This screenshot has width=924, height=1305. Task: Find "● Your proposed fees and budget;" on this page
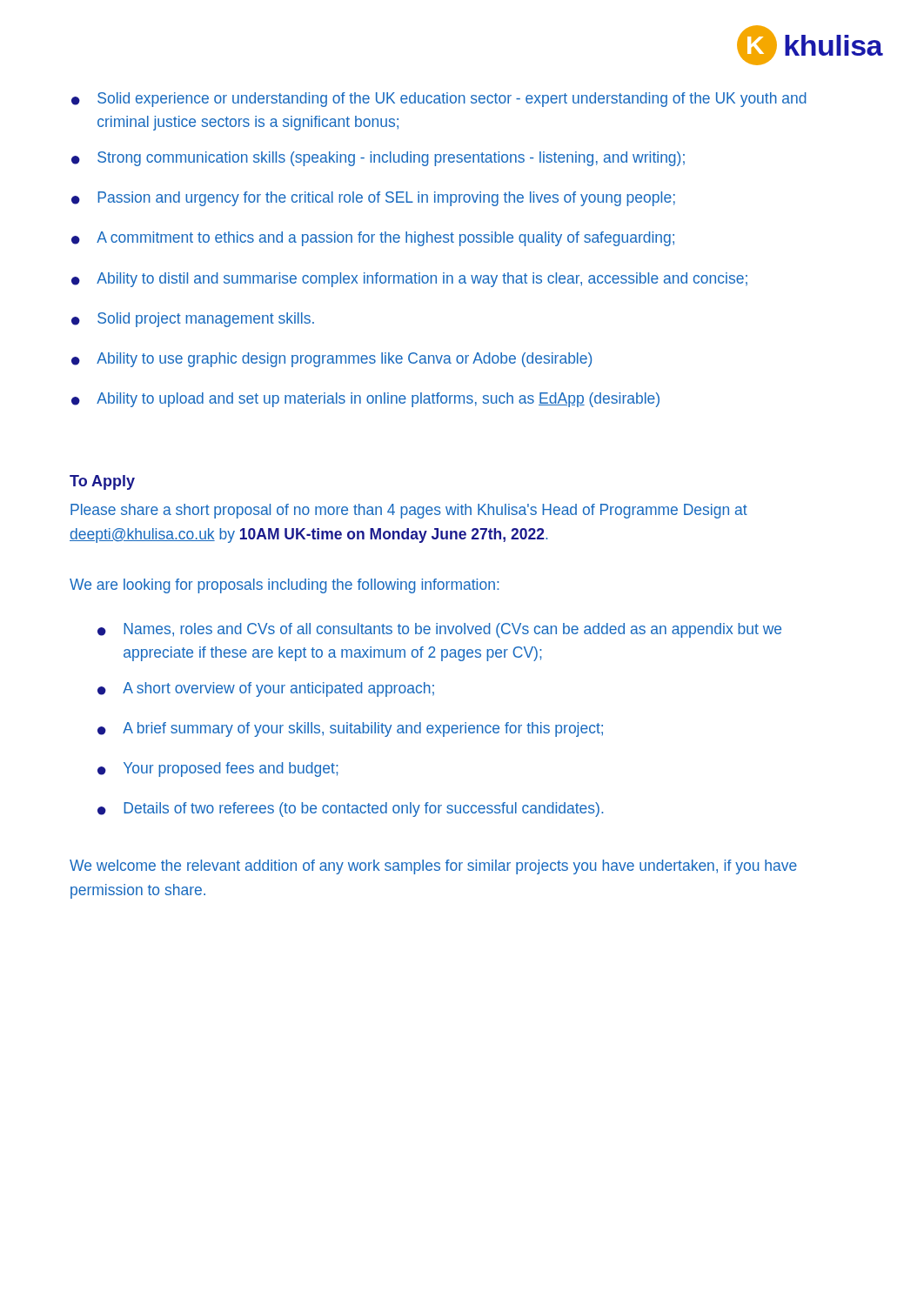point(217,771)
